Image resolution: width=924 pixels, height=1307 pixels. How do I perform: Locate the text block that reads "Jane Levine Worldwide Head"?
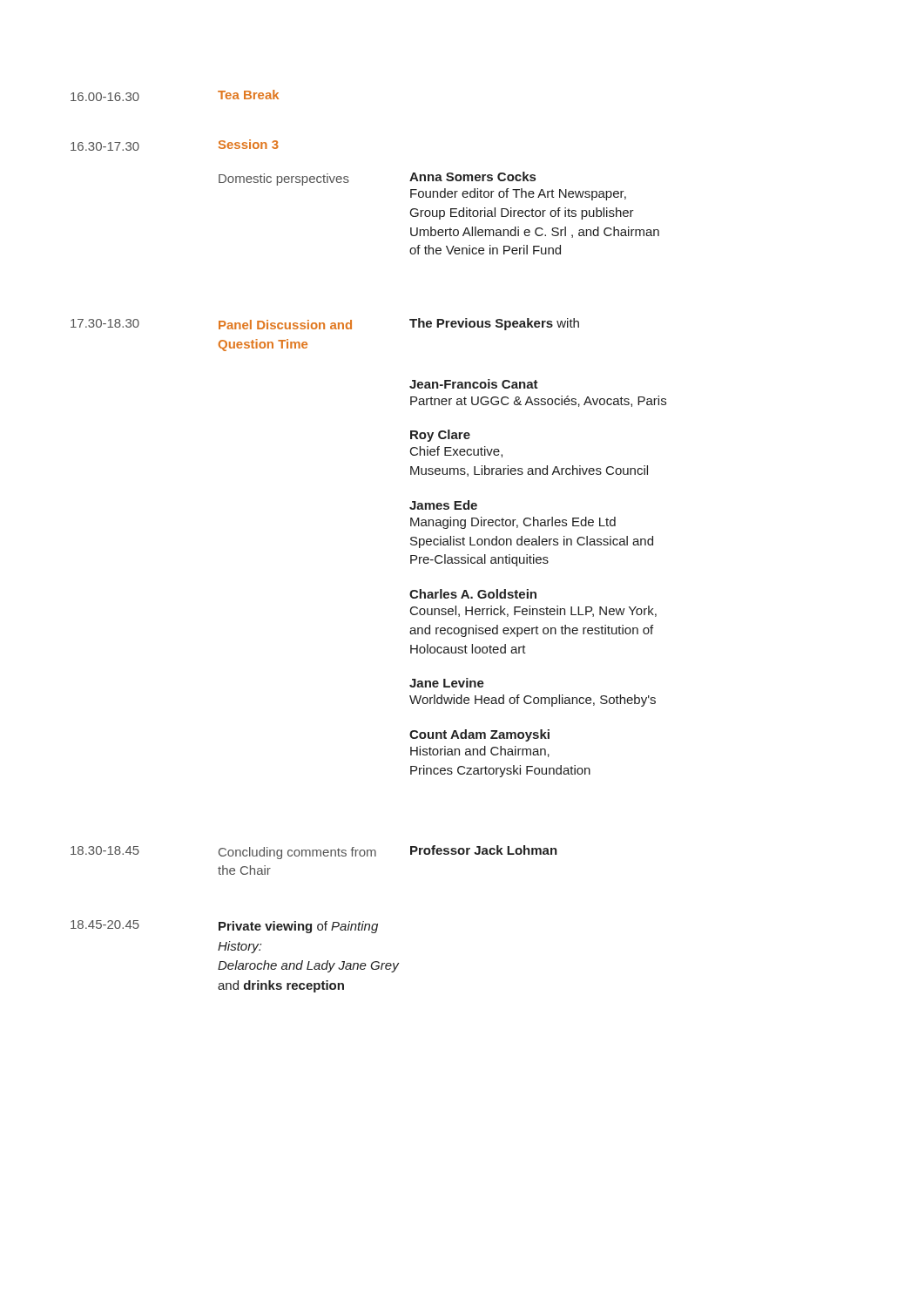[x=632, y=691]
